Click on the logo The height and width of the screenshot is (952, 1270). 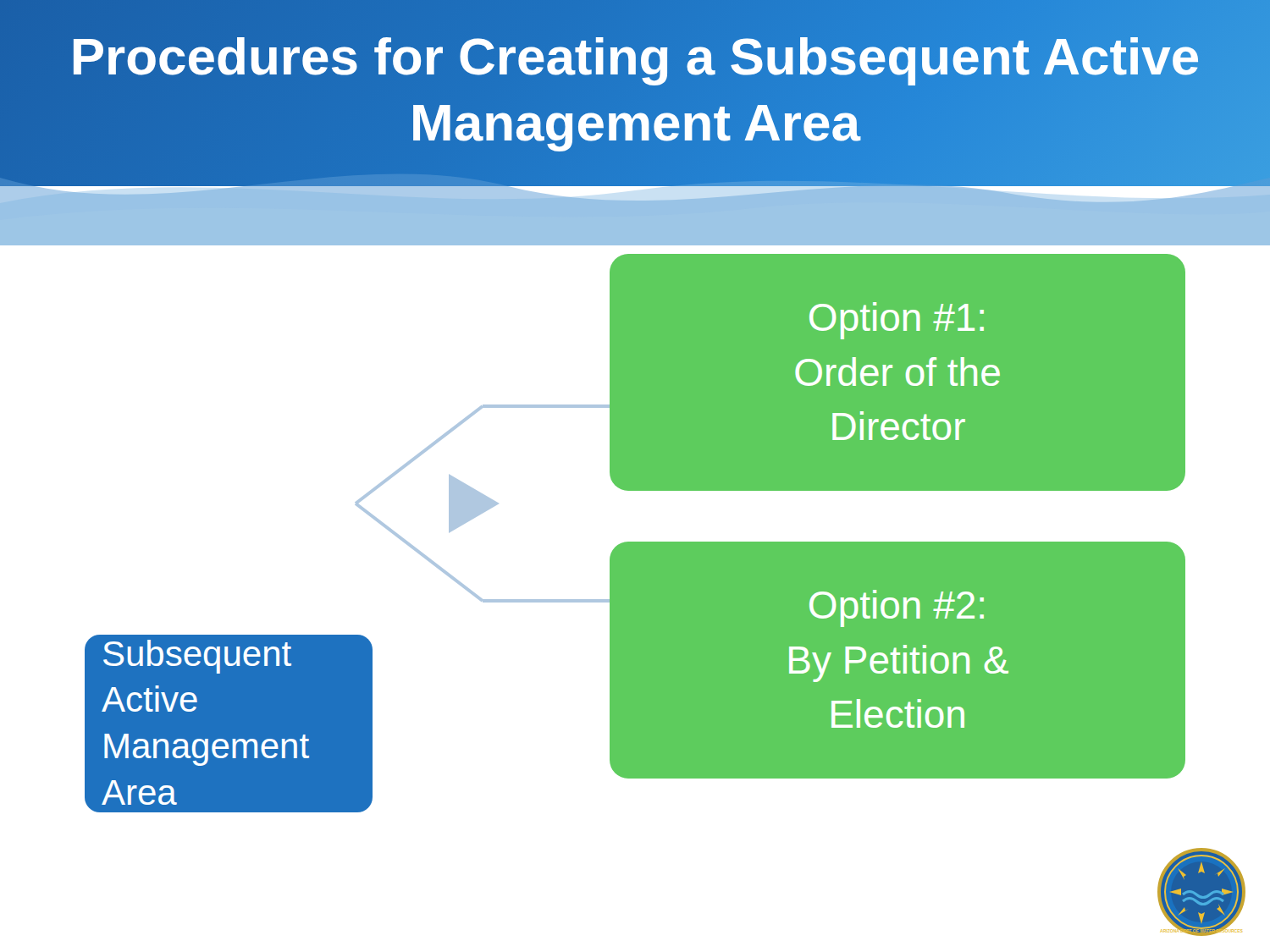1202,892
